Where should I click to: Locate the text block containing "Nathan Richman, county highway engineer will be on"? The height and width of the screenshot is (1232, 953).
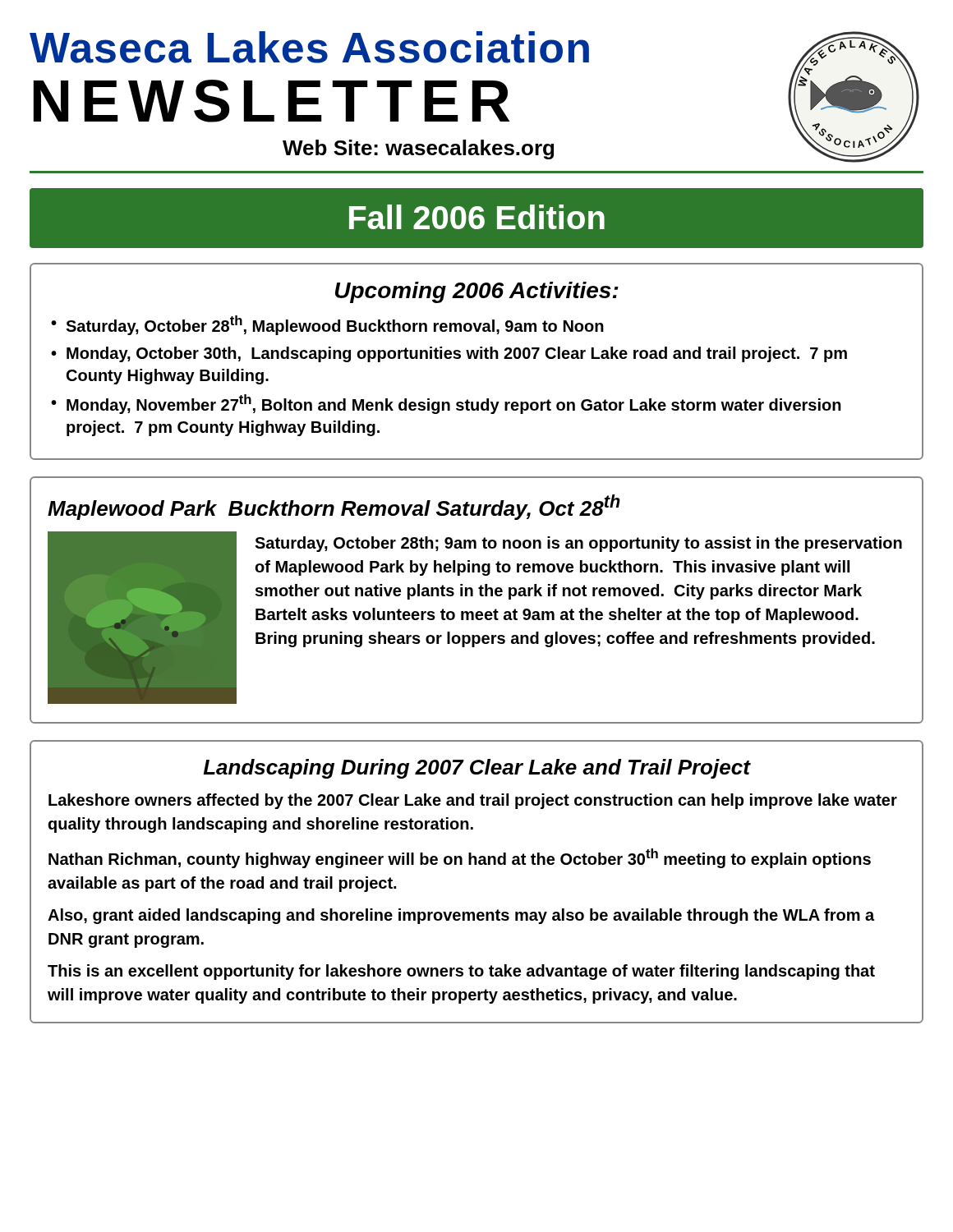(x=459, y=869)
